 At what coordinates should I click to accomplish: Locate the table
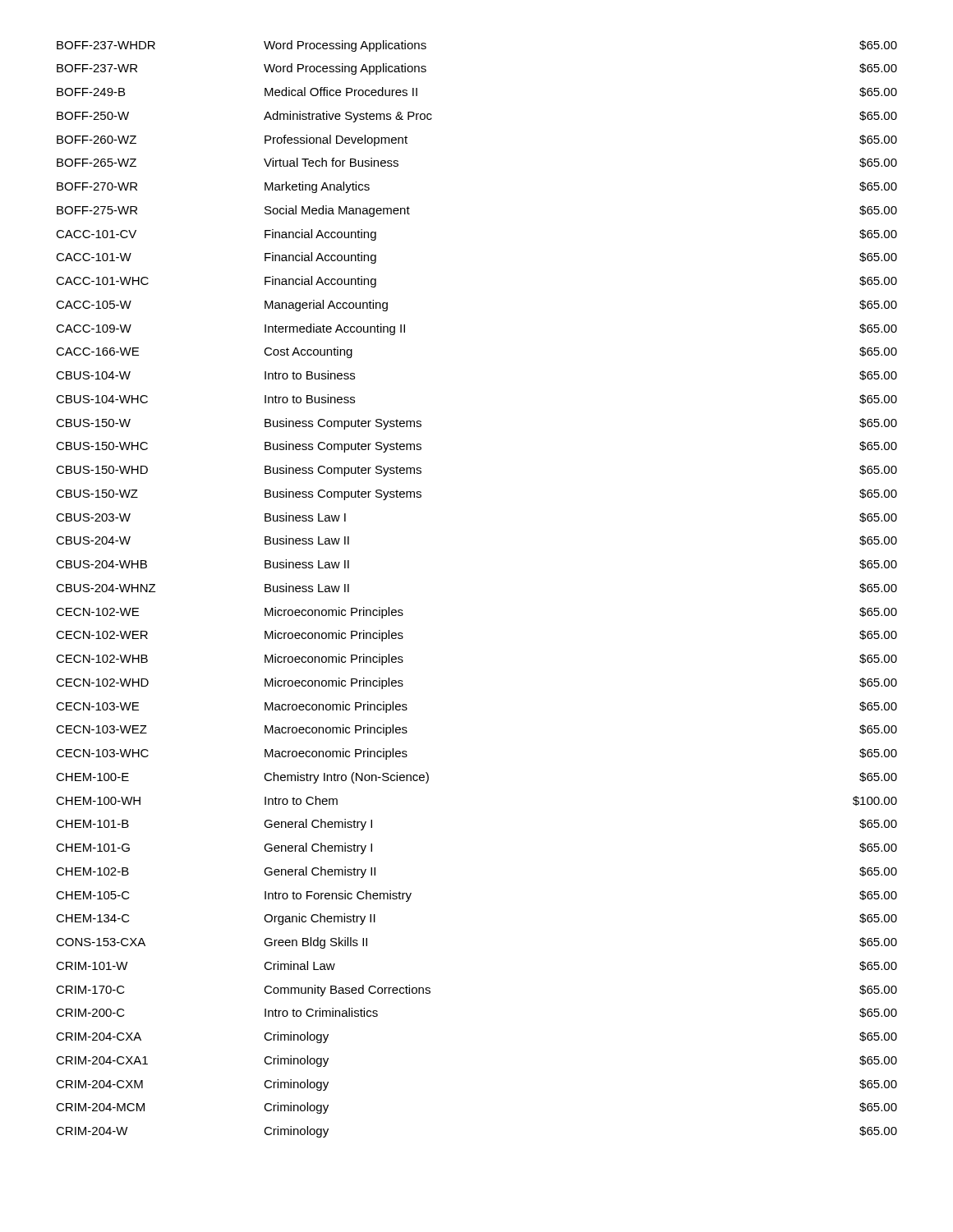pyautogui.click(x=476, y=588)
